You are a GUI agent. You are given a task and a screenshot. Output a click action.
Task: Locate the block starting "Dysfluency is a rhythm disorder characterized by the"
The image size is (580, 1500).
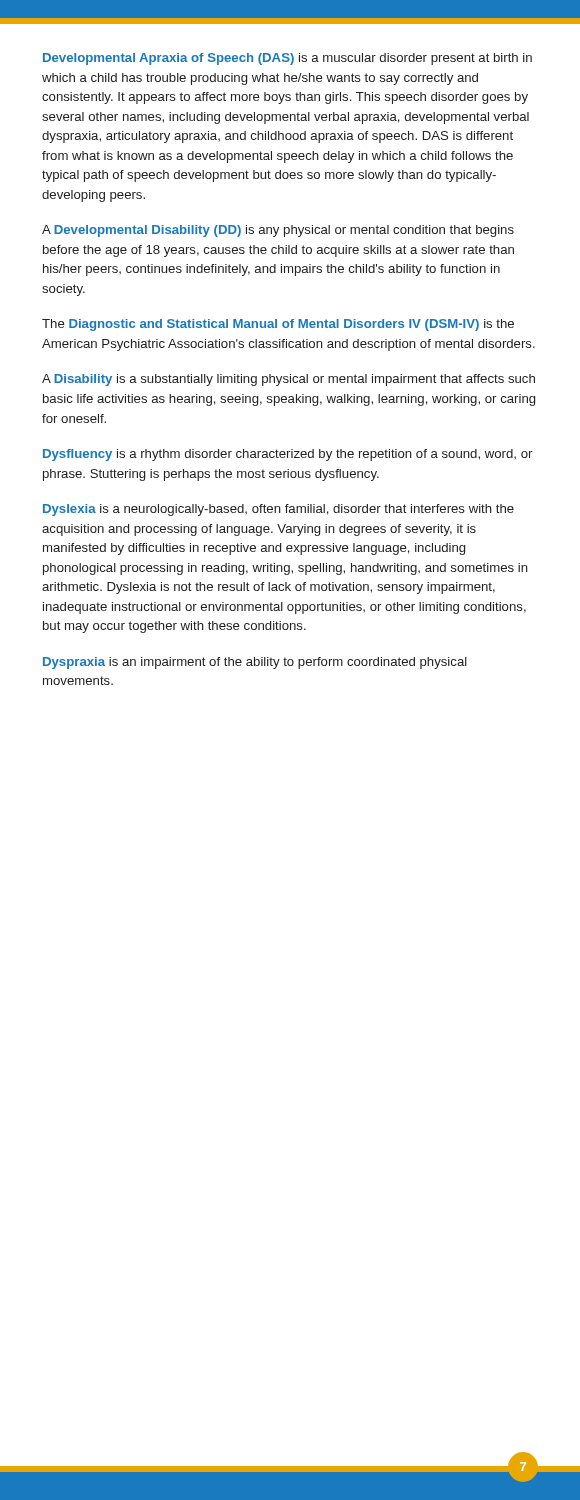tap(287, 463)
